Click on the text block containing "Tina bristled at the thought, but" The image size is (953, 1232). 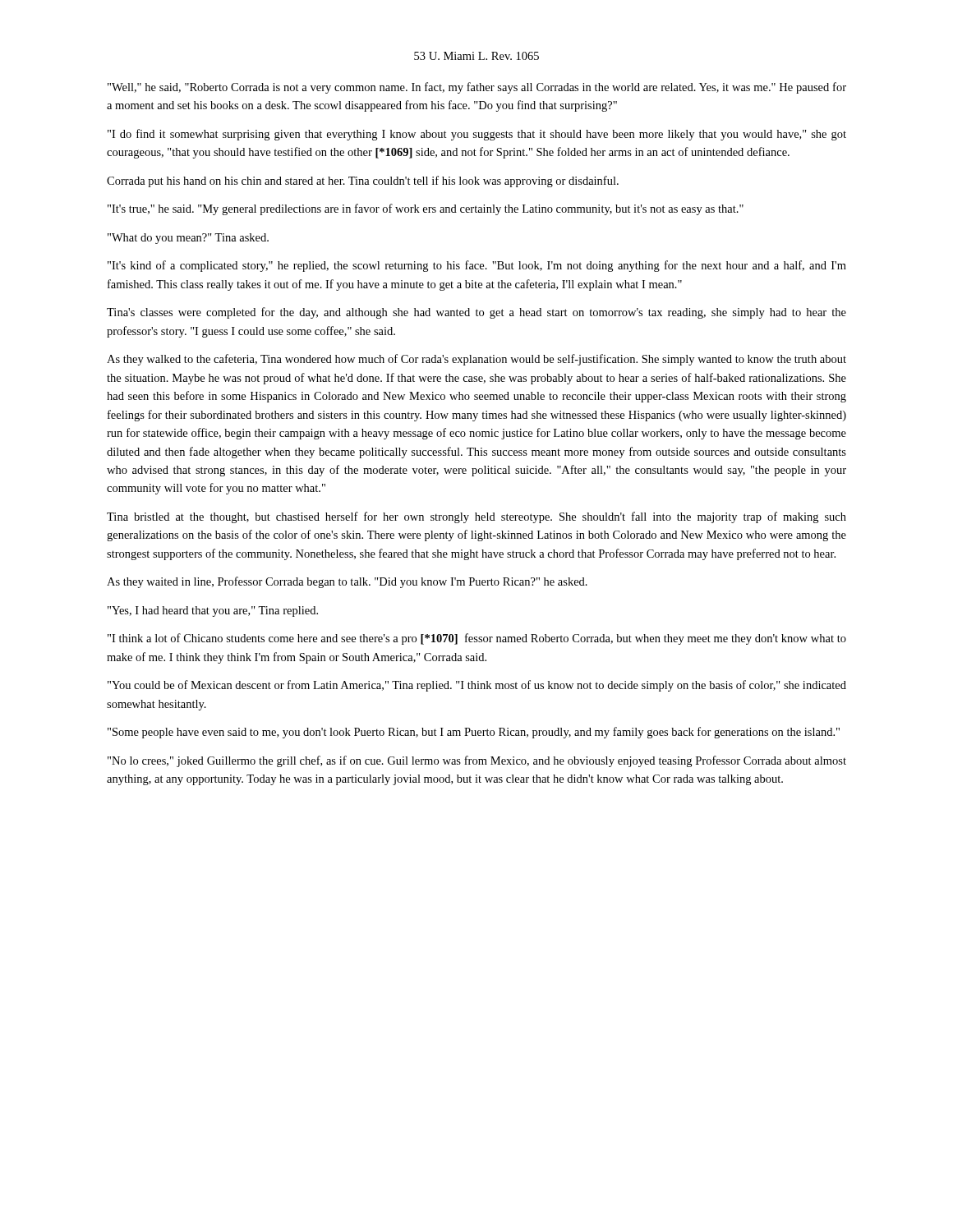coord(476,535)
